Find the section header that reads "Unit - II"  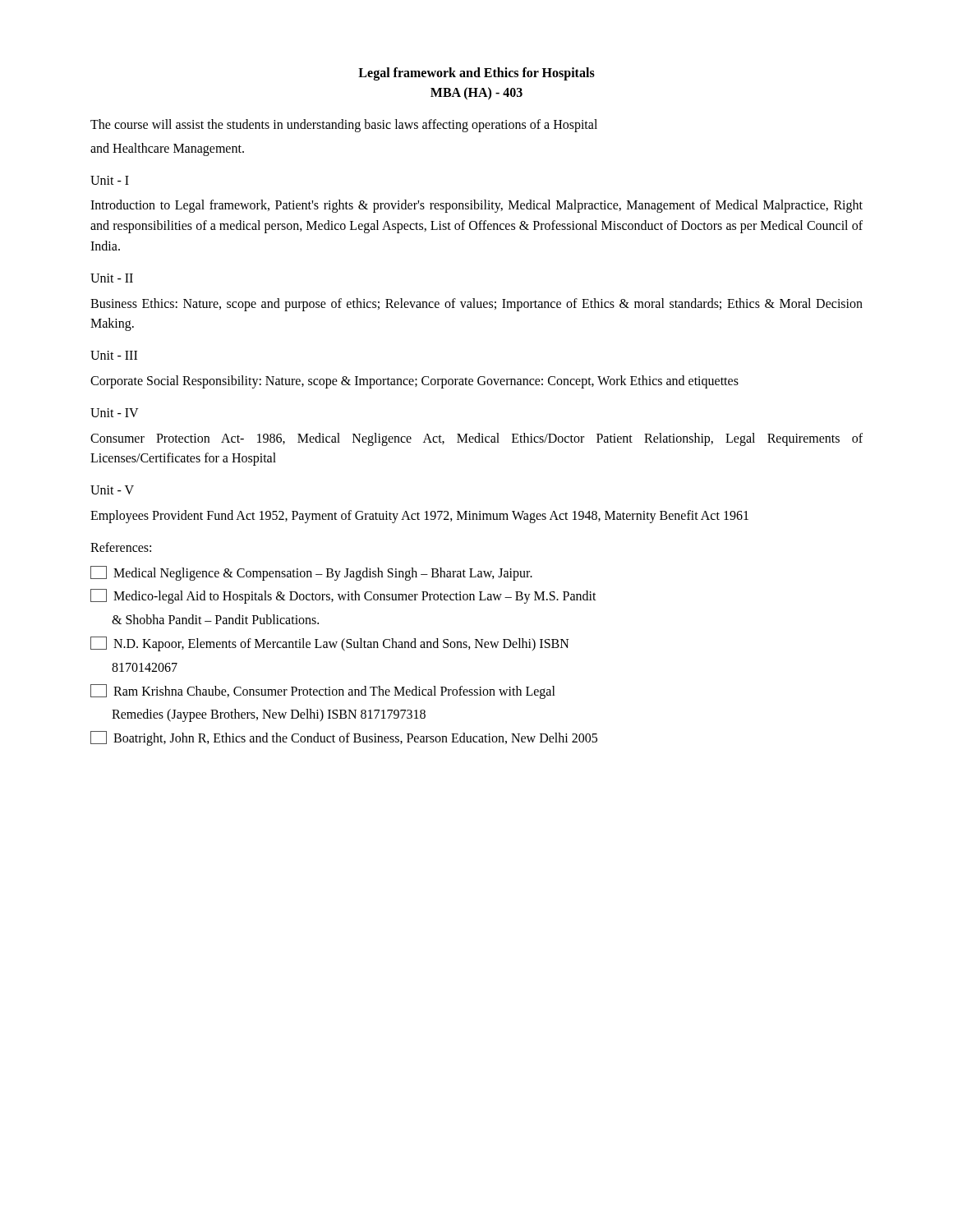pos(112,278)
